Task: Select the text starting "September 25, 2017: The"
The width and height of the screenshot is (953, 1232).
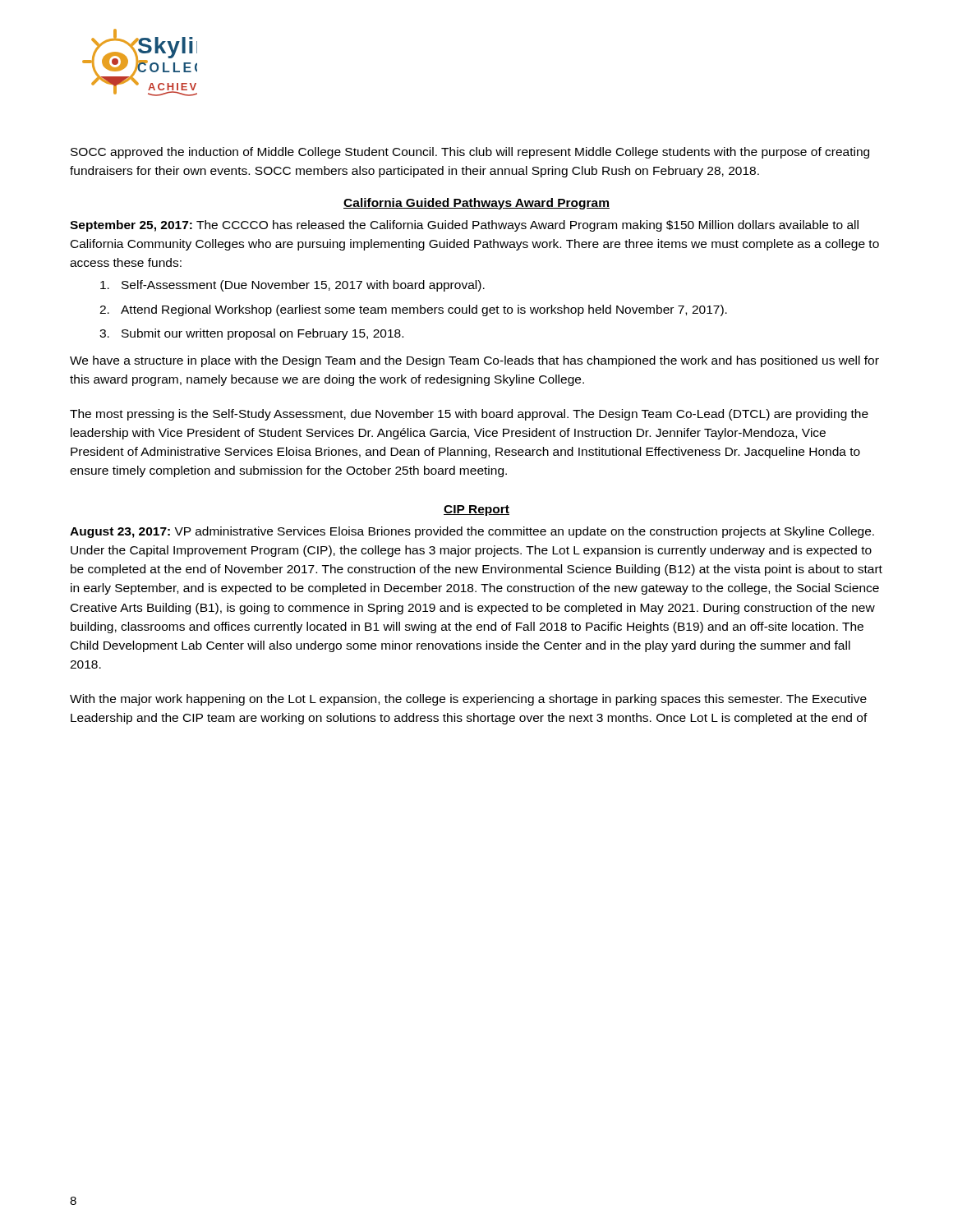Action: point(475,243)
